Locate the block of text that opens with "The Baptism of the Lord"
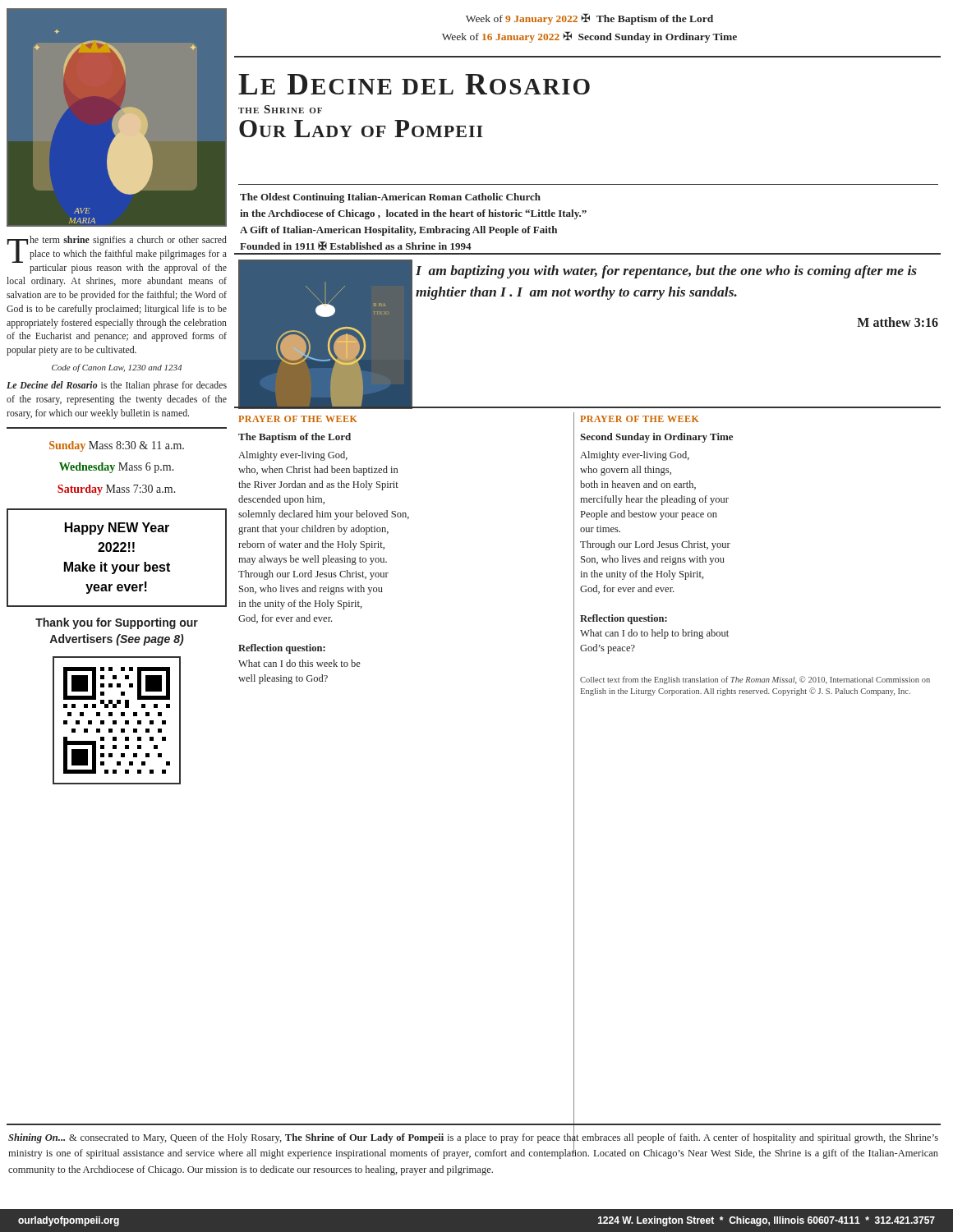This screenshot has height=1232, width=953. click(295, 438)
